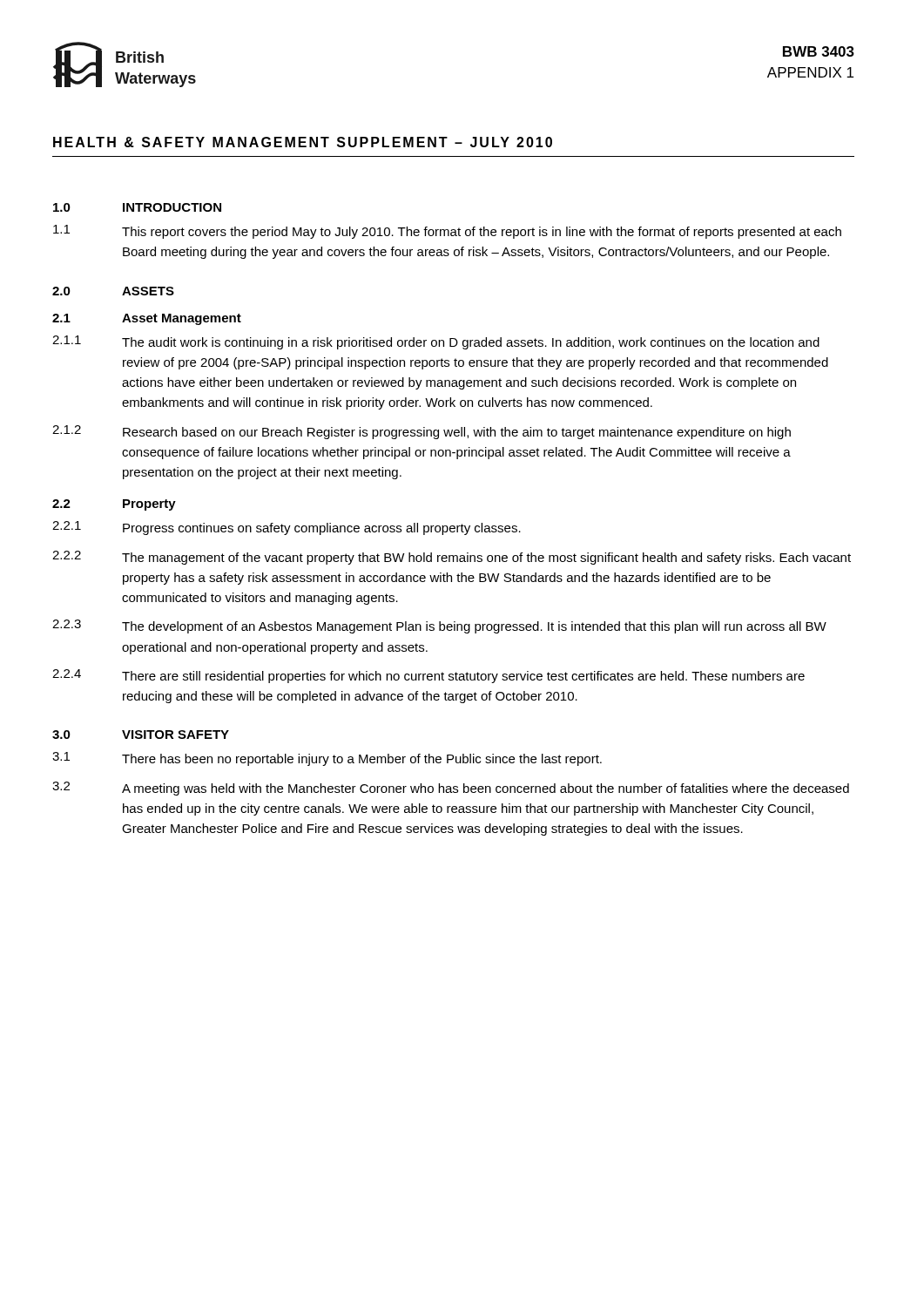Point to the region starting "2.2 The management of the vacant"
Viewport: 924px width, 1307px height.
click(x=453, y=577)
